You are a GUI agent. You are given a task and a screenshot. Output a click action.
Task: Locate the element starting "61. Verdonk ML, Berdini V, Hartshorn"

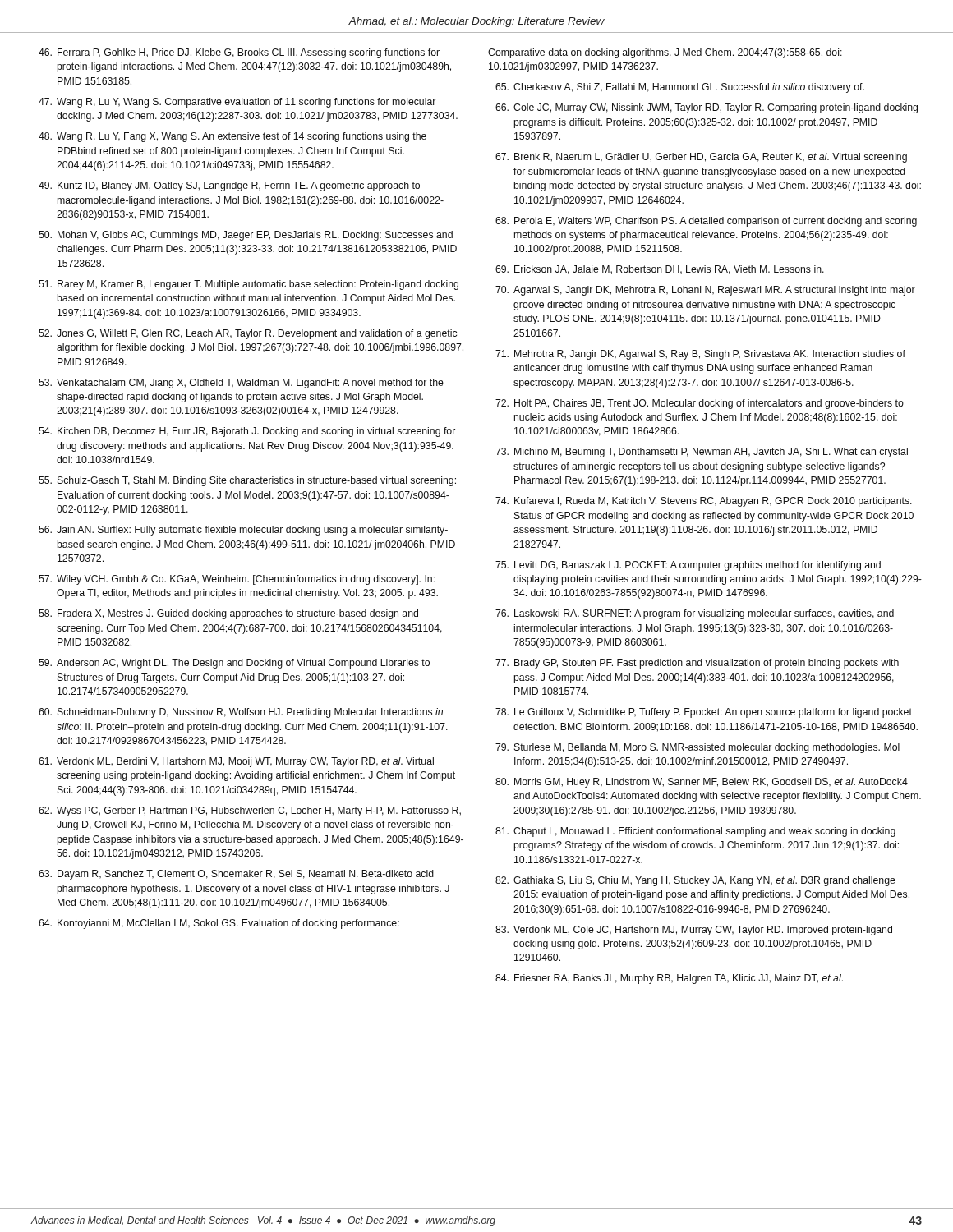pos(248,776)
